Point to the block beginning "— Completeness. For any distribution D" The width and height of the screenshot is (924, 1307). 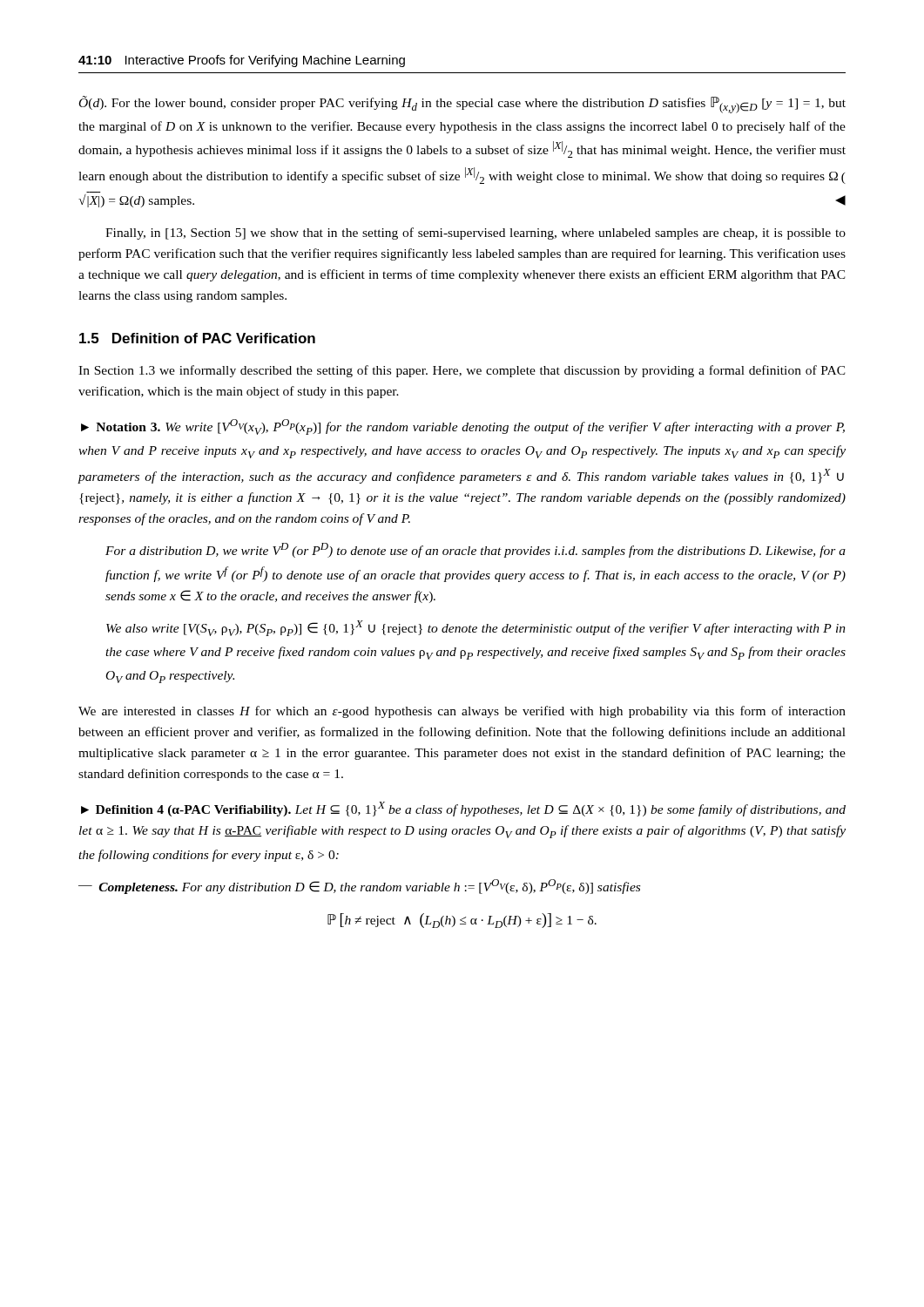pyautogui.click(x=360, y=884)
